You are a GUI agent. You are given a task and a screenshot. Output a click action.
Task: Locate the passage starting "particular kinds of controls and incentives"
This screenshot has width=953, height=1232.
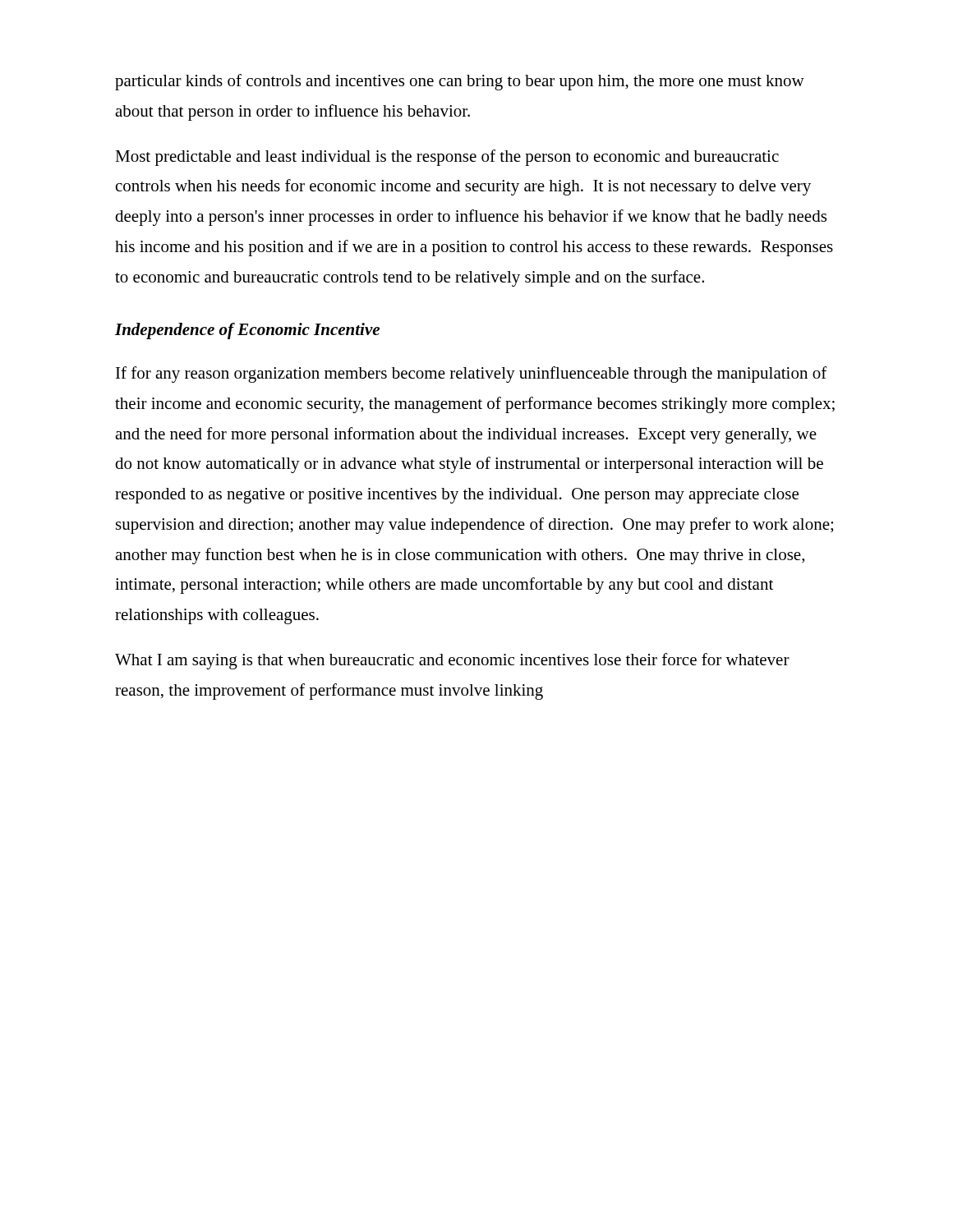[476, 179]
